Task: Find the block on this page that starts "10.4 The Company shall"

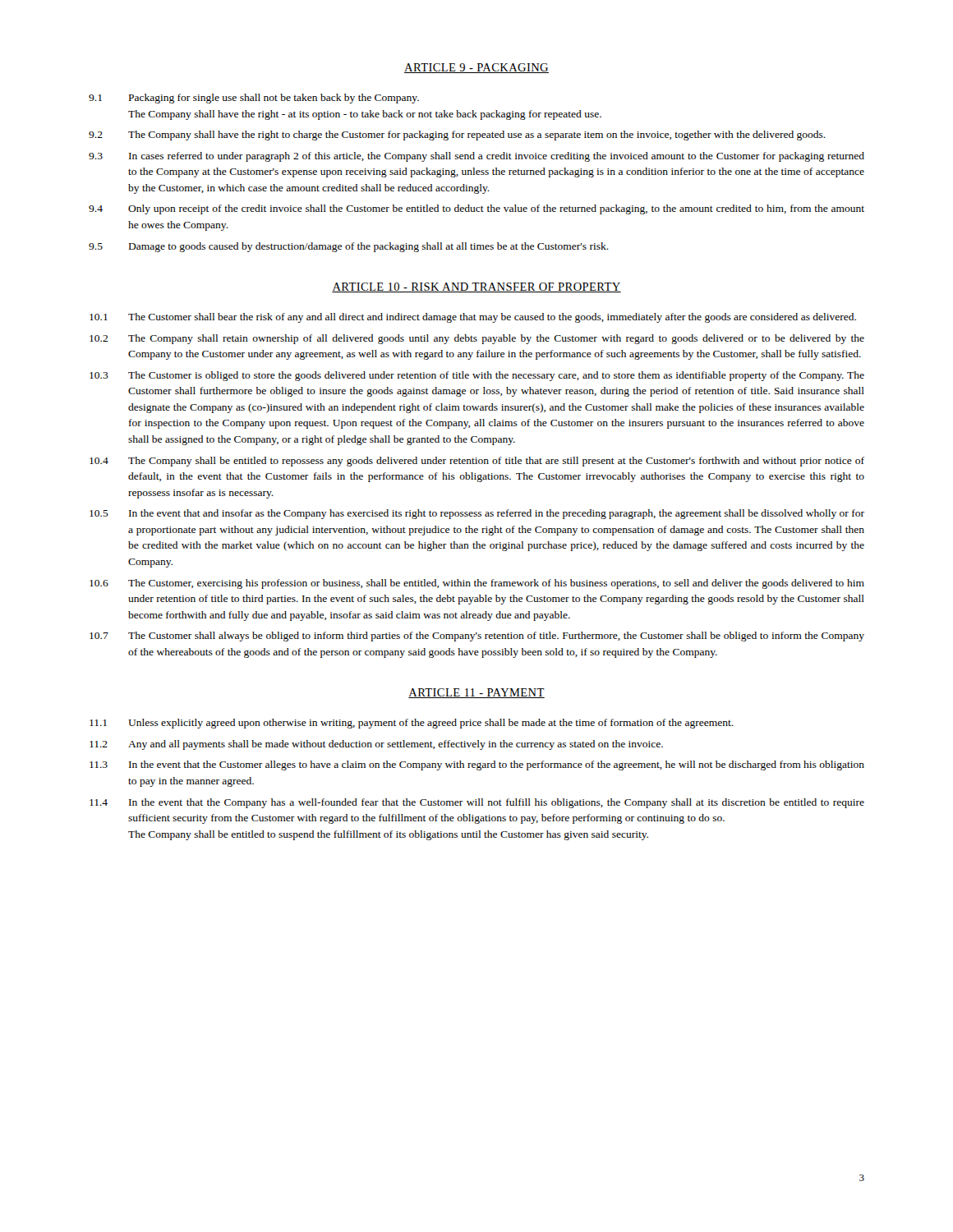Action: coord(476,476)
